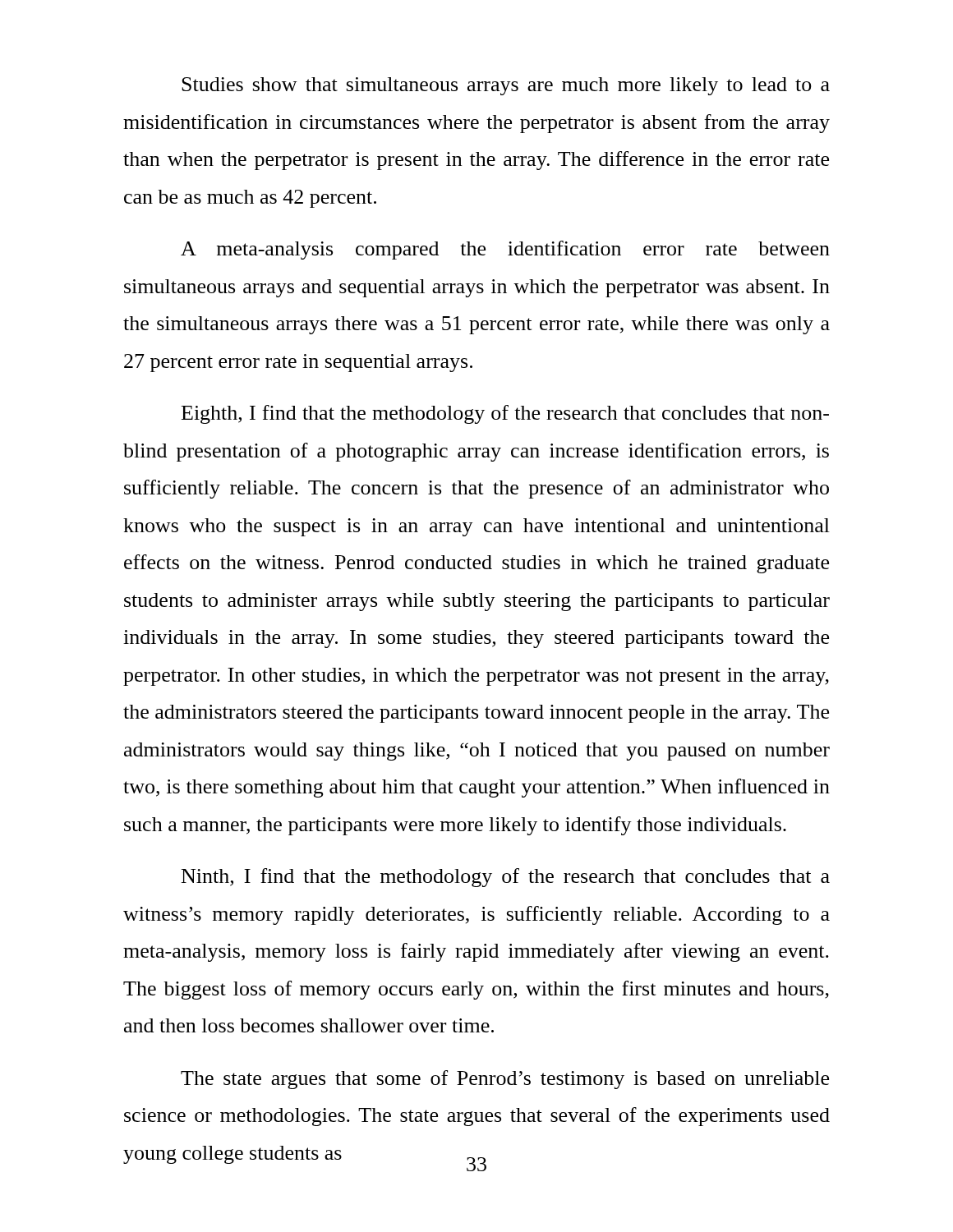Viewport: 953px width, 1232px height.
Task: Select the text block starting "Studies show that simultaneous arrays are"
Action: pos(476,618)
